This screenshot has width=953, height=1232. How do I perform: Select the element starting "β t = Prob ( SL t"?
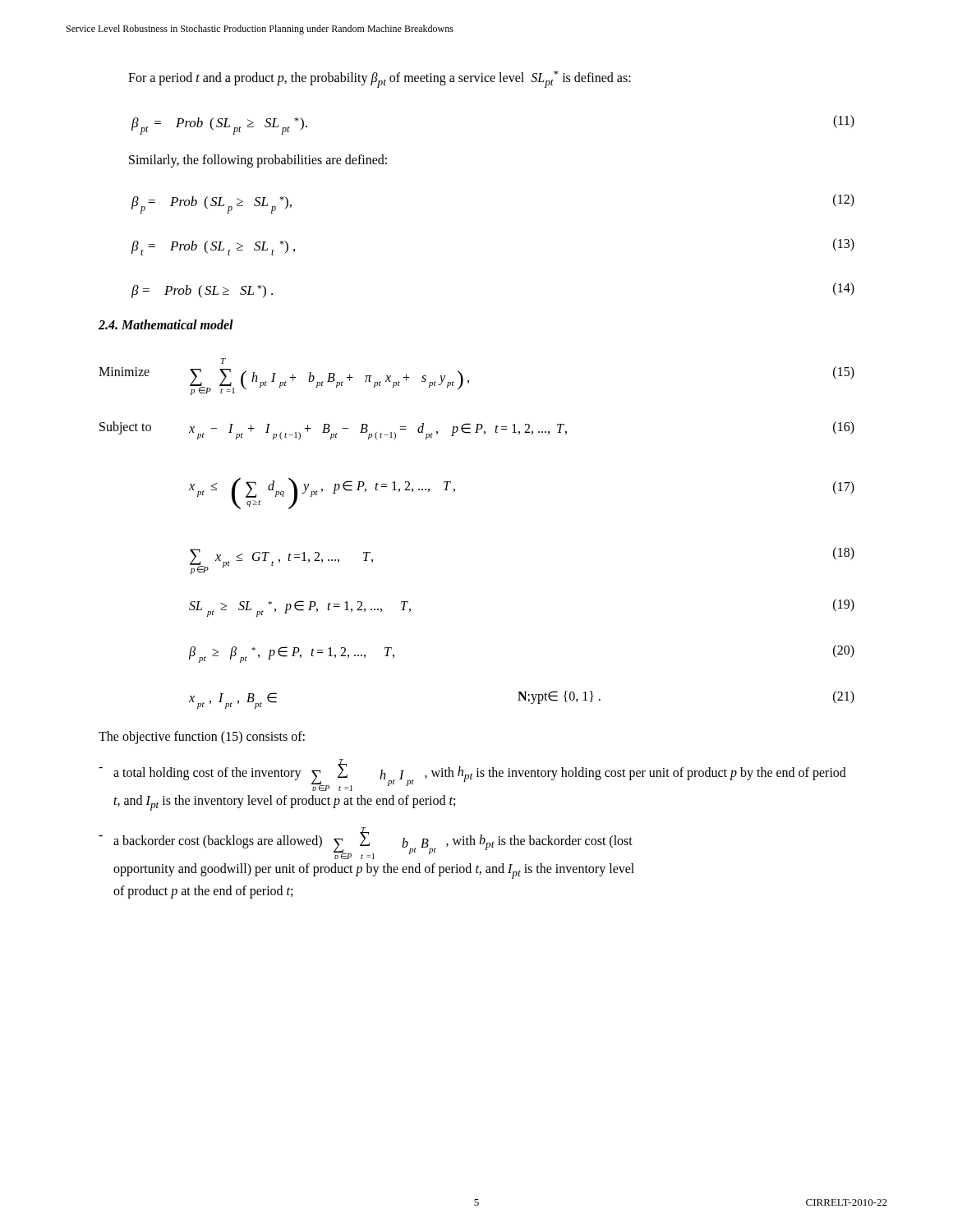[216, 247]
